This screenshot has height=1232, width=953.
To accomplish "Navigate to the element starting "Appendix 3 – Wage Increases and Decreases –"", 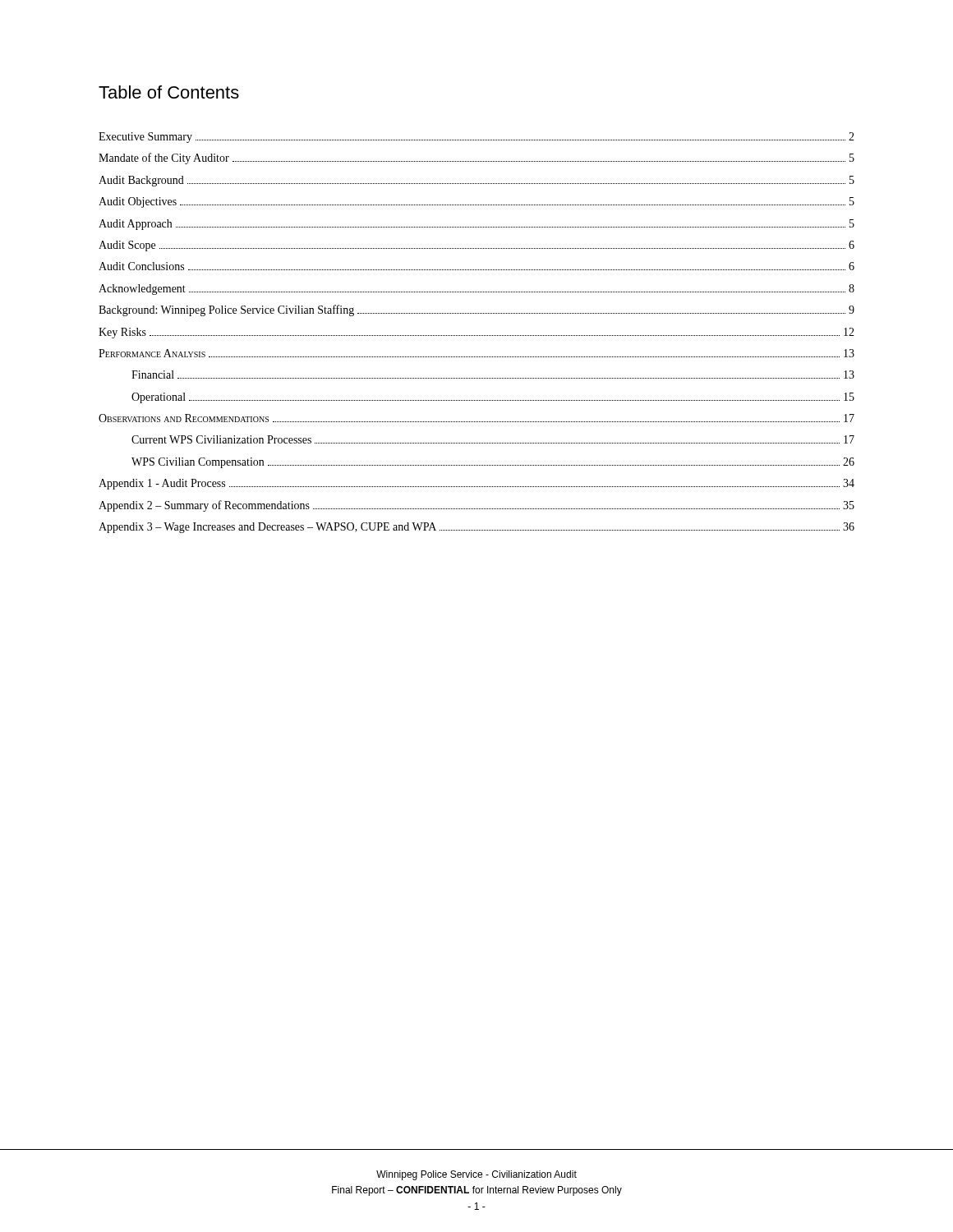I will tap(476, 527).
